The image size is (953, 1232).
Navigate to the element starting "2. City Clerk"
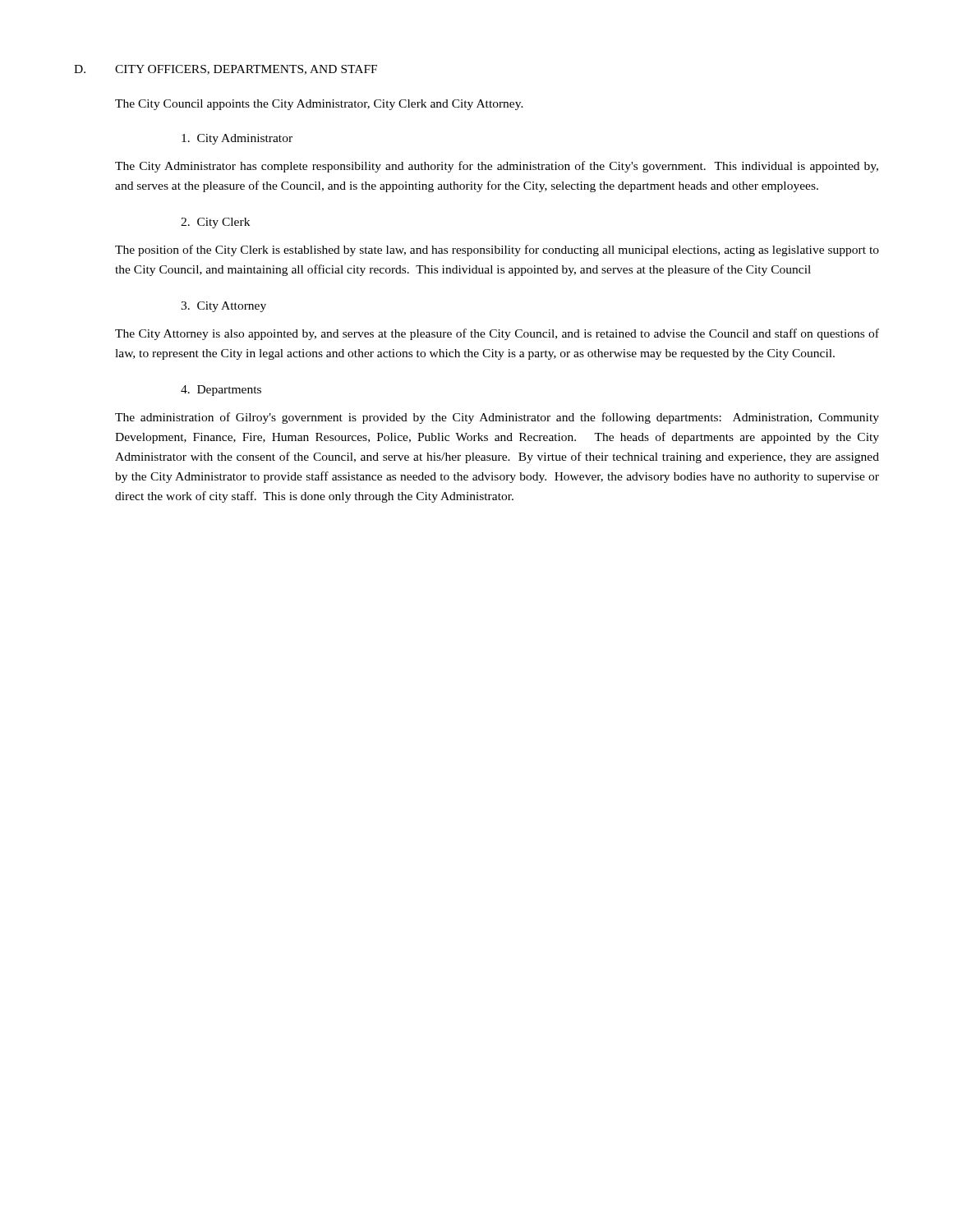215,221
